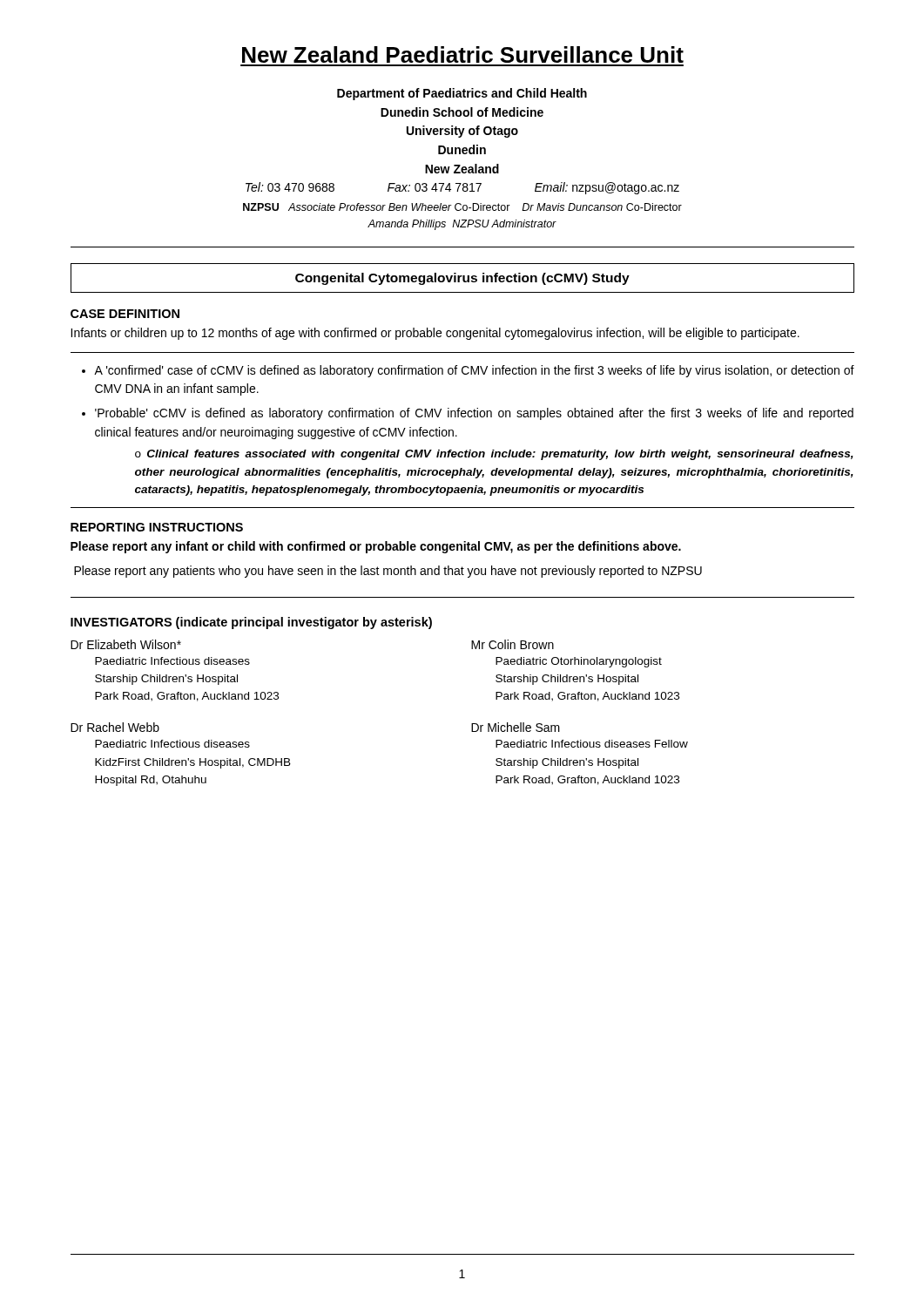Navigate to the text starting "Department of Paediatrics and Child Health Dunedin"
The height and width of the screenshot is (1307, 924).
click(462, 131)
